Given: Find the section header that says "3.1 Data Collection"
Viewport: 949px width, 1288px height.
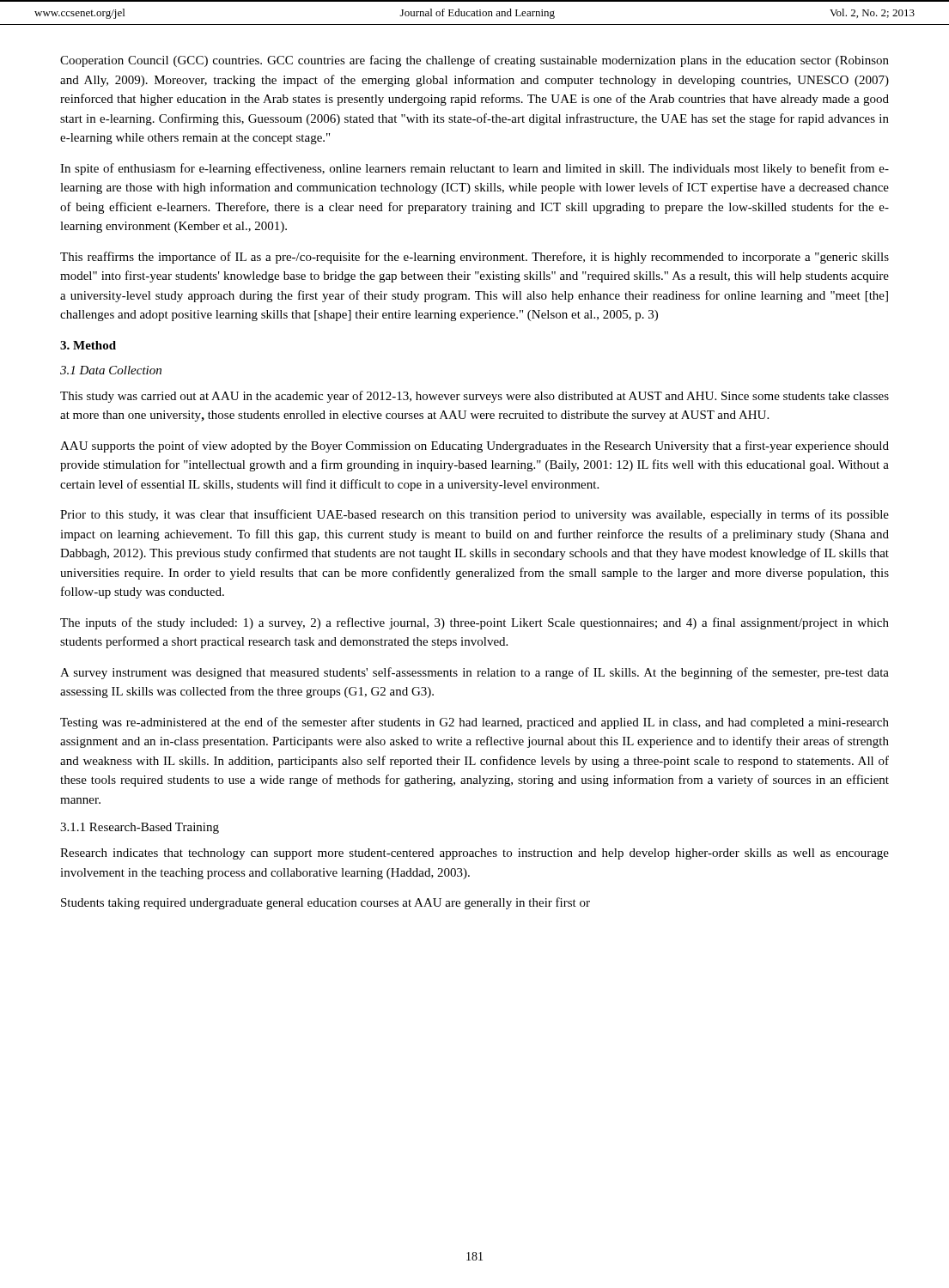Looking at the screenshot, I should click(x=111, y=370).
